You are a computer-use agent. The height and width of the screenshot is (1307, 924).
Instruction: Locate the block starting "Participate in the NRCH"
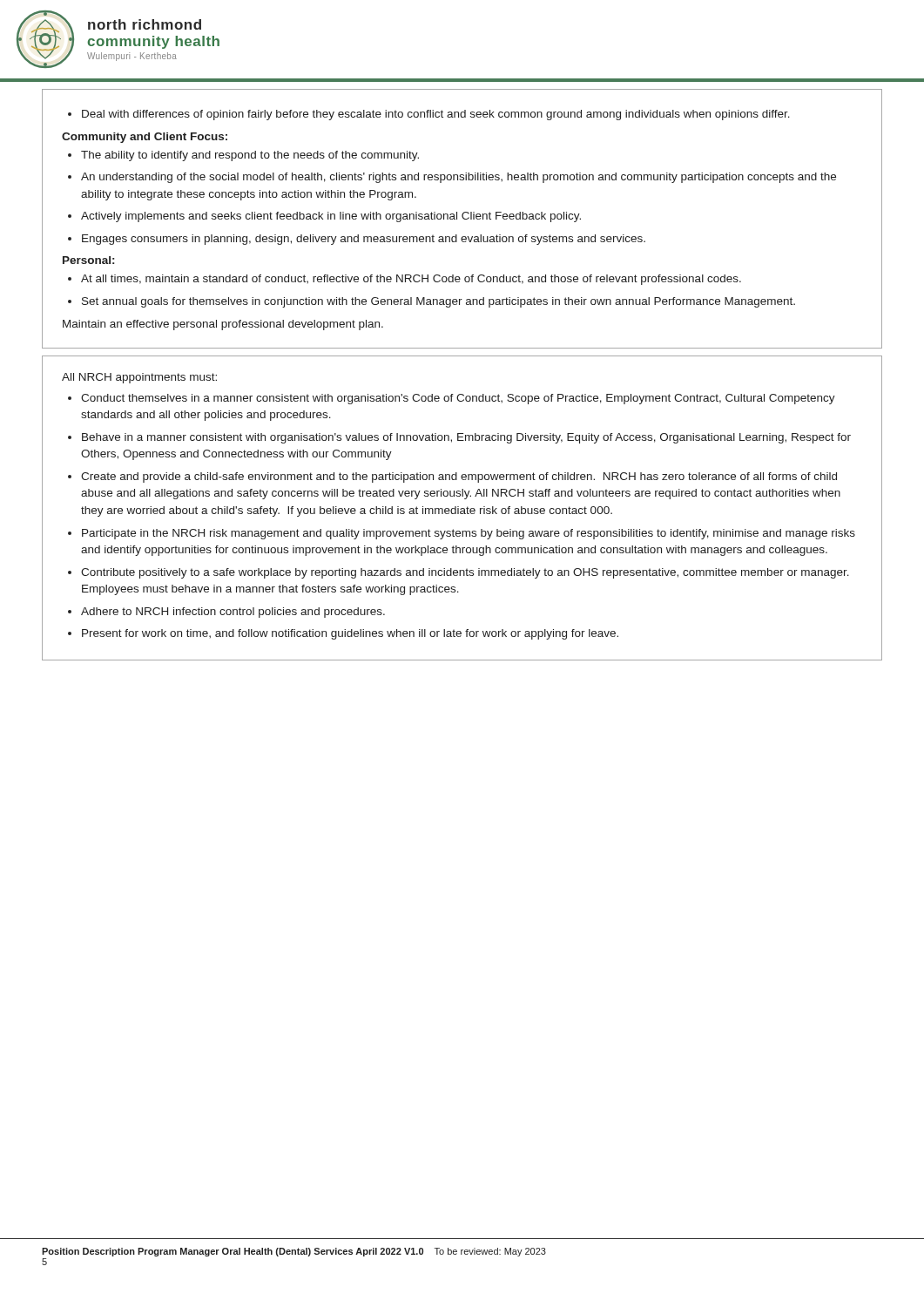click(x=462, y=541)
